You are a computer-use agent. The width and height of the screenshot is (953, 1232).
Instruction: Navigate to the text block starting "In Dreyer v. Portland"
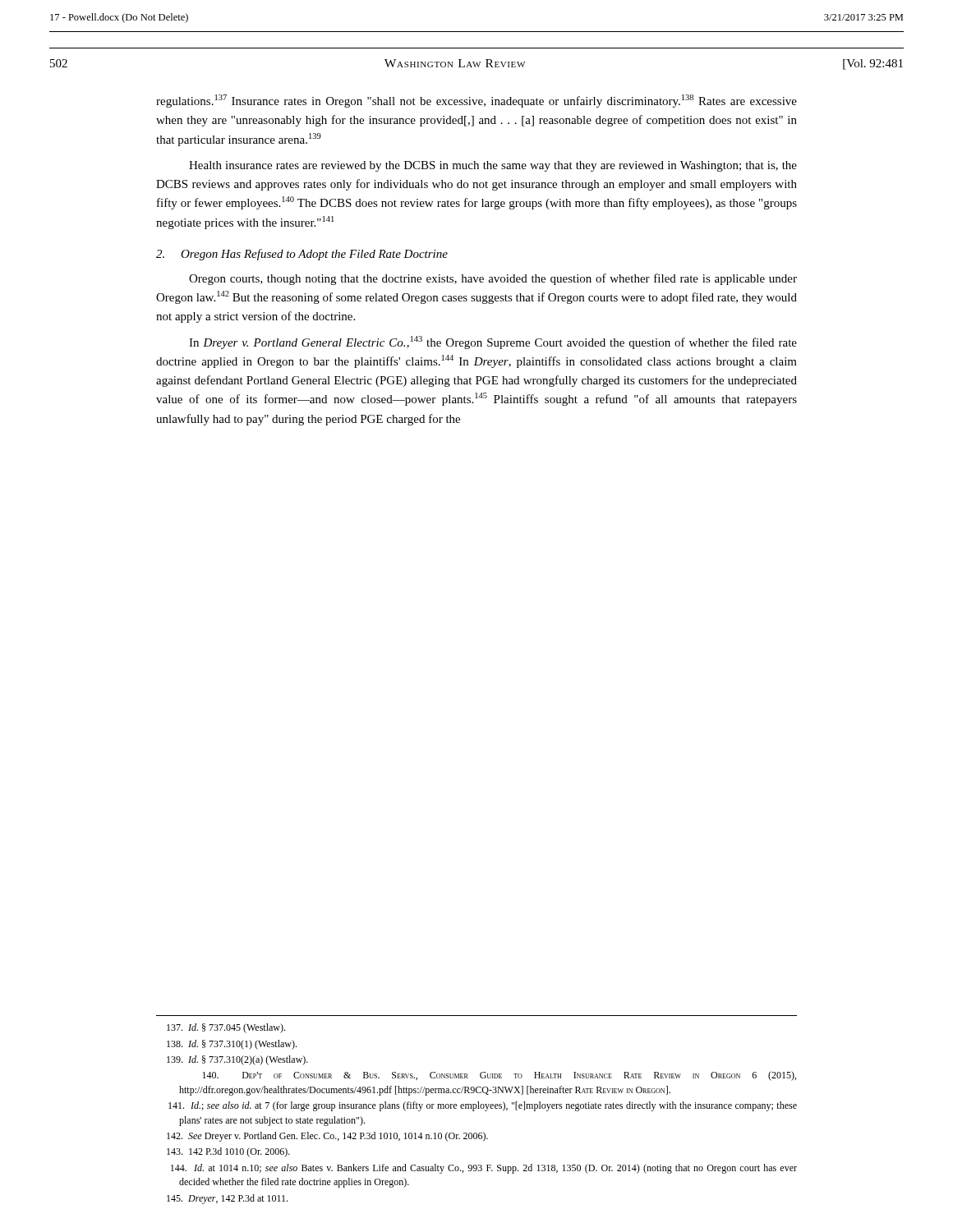[476, 379]
